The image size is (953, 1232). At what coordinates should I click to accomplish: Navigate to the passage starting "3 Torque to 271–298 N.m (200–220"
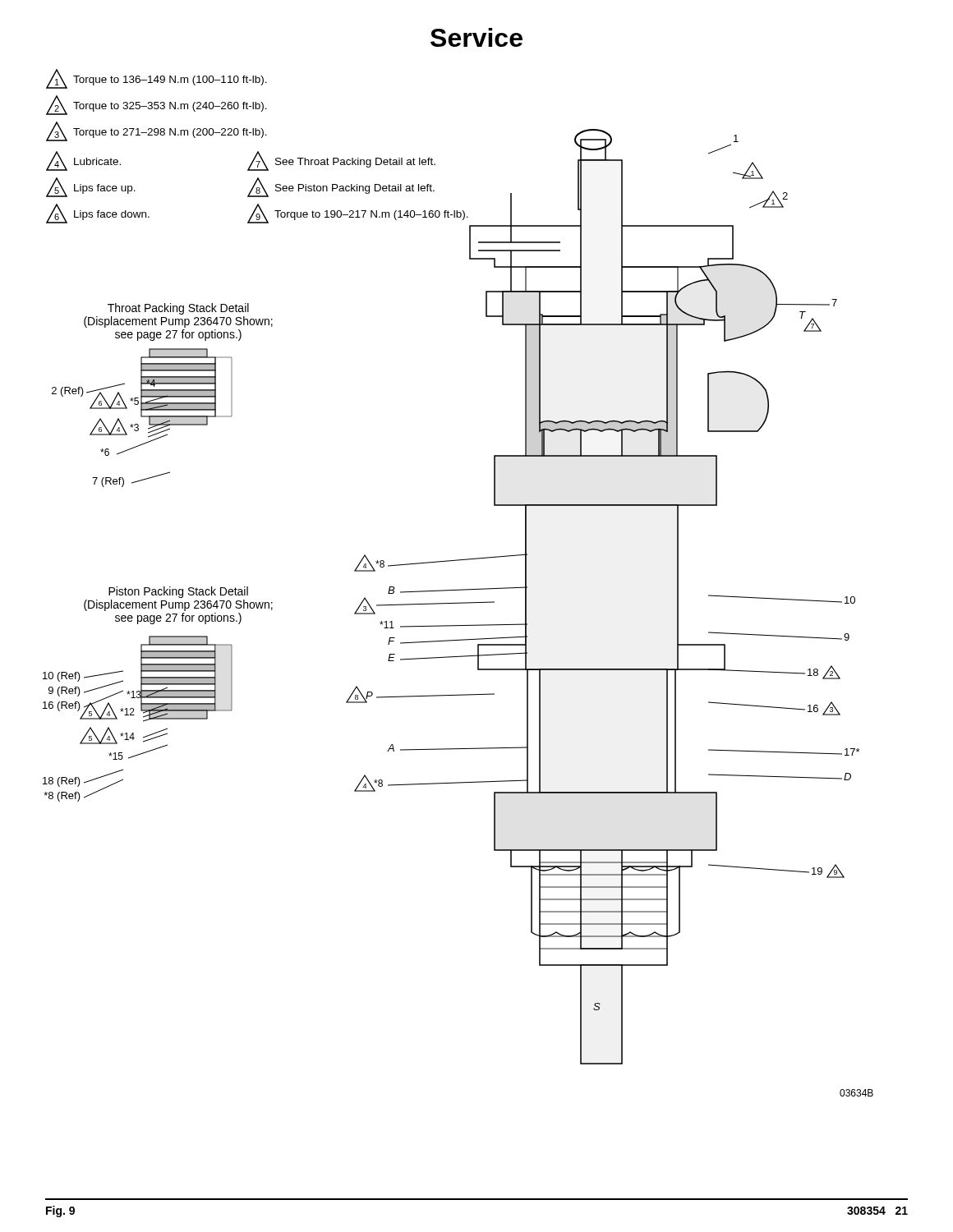(x=156, y=131)
